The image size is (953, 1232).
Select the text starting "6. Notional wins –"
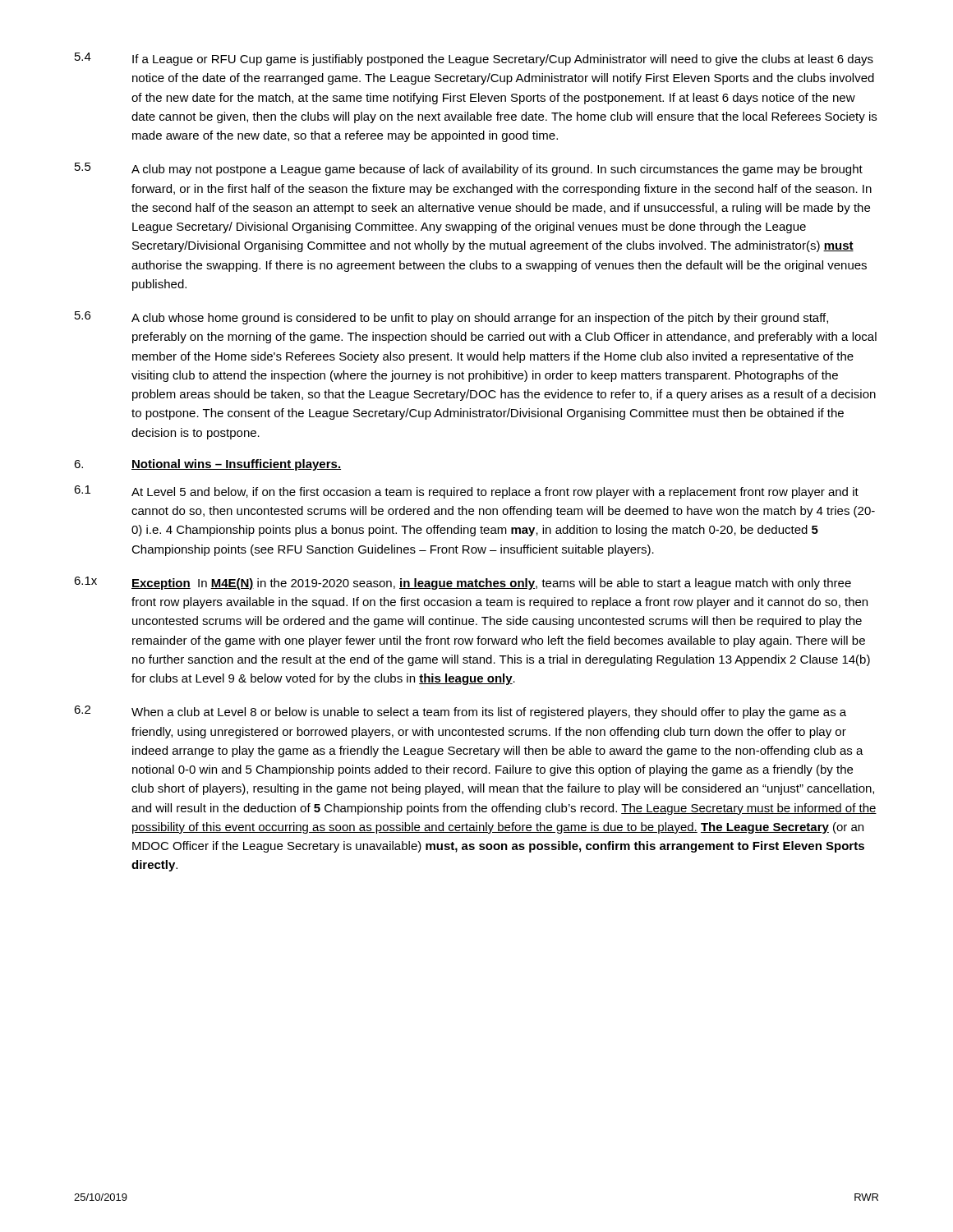[207, 463]
